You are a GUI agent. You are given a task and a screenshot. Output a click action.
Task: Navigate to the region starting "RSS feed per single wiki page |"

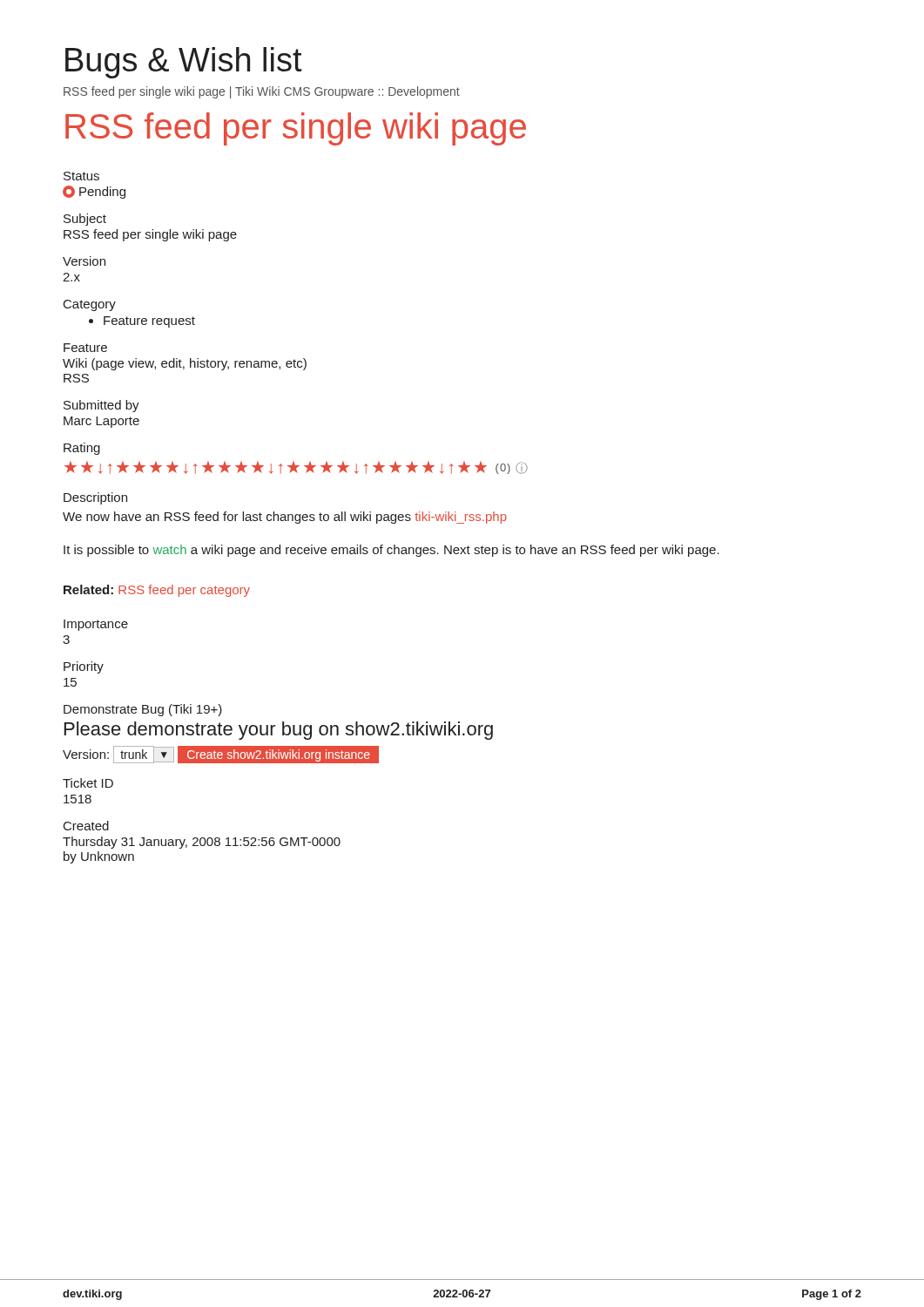pyautogui.click(x=261, y=91)
